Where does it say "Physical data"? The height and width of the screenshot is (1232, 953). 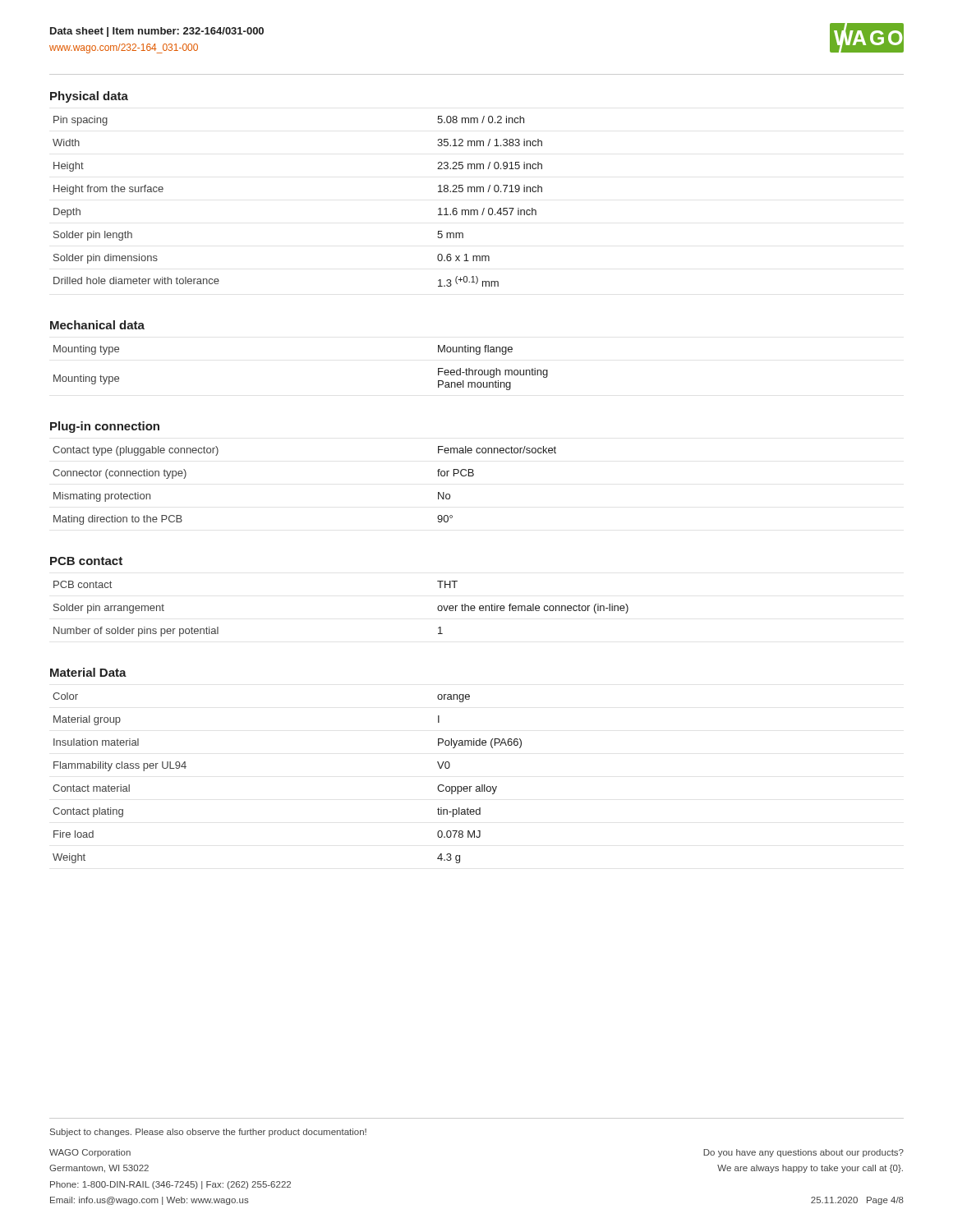pos(89,96)
